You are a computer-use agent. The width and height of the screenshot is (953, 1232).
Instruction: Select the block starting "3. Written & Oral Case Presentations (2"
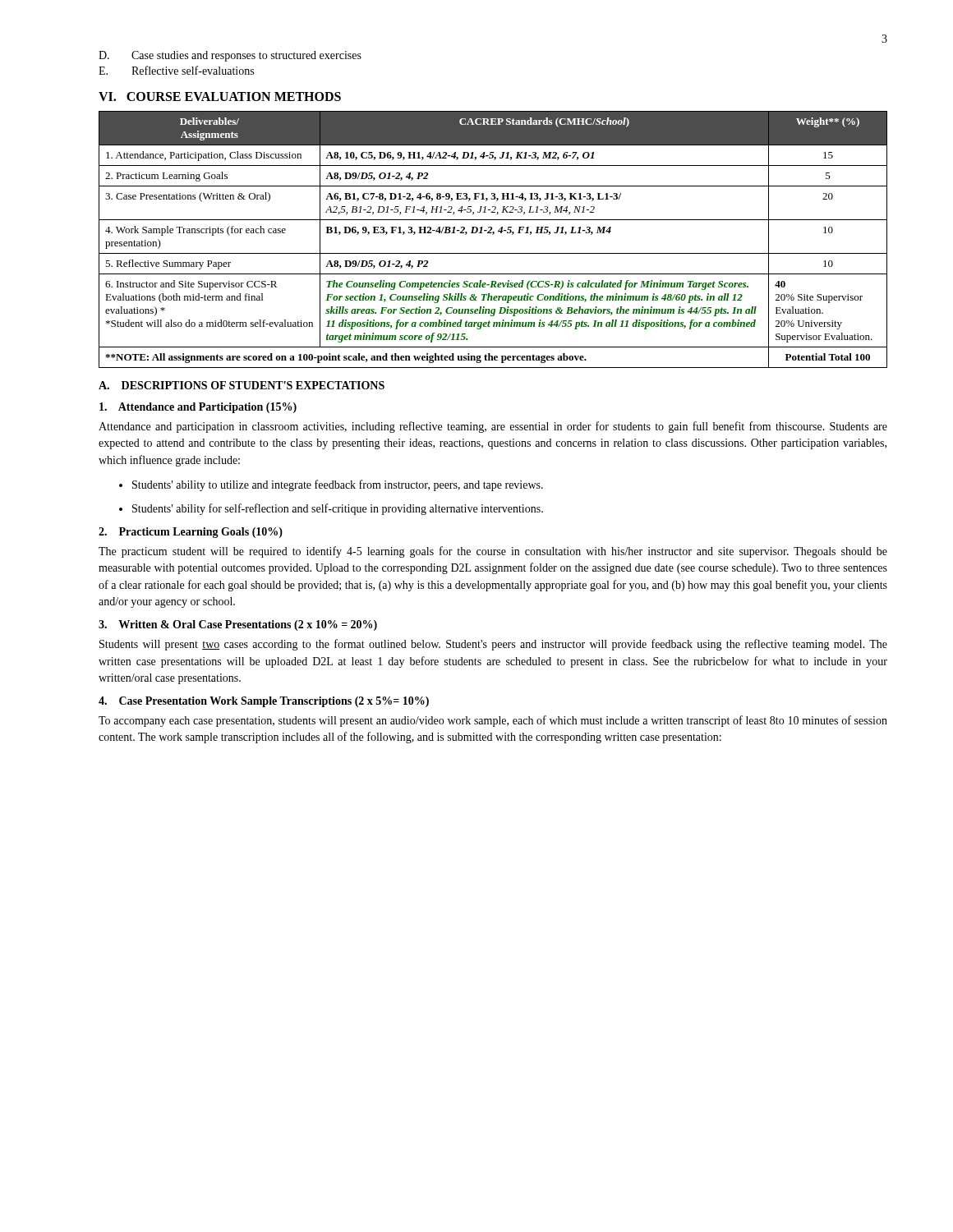pos(238,625)
